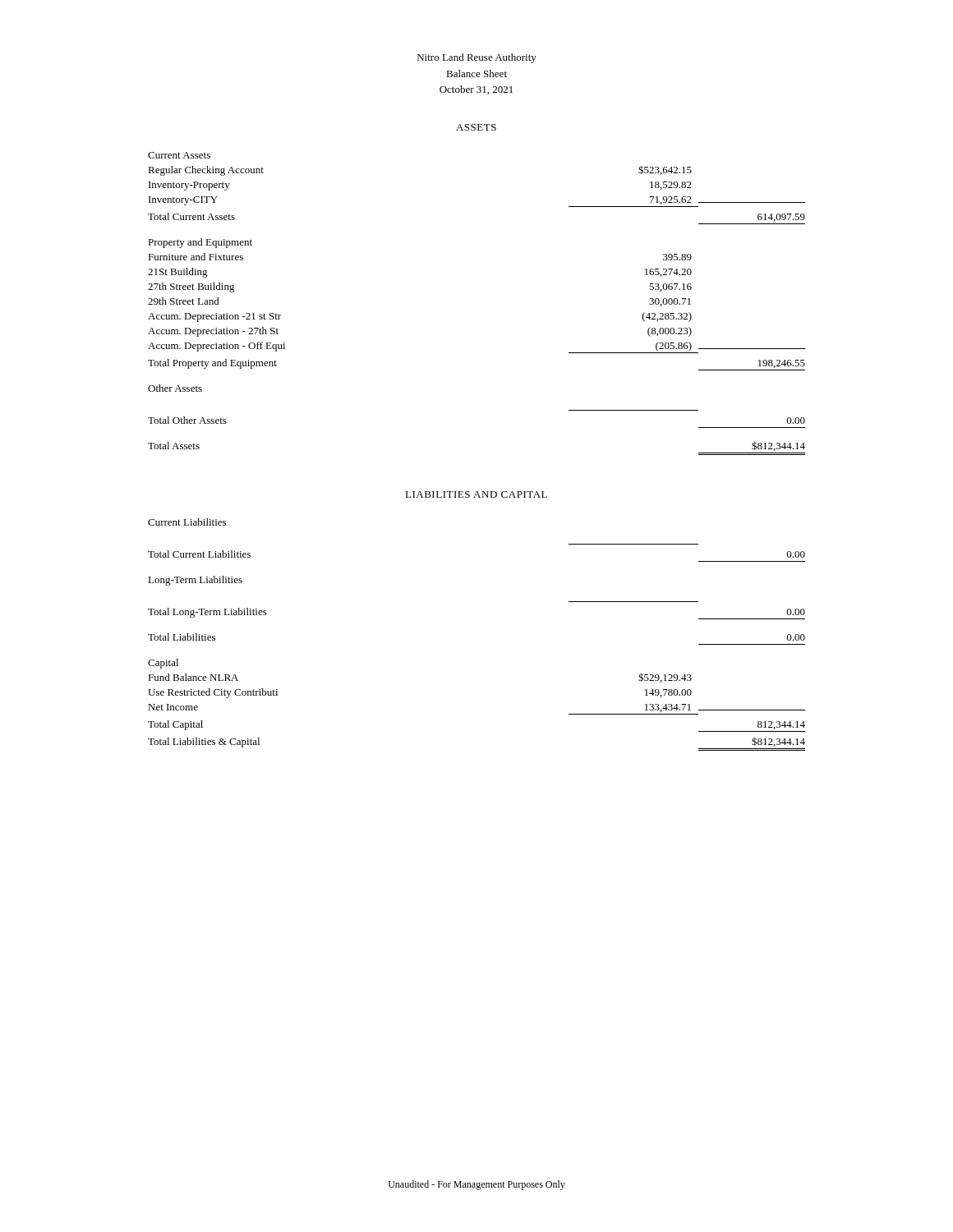This screenshot has width=953, height=1232.
Task: Click on the table containing "Current Assets Regular Checking Account"
Action: pyautogui.click(x=476, y=301)
